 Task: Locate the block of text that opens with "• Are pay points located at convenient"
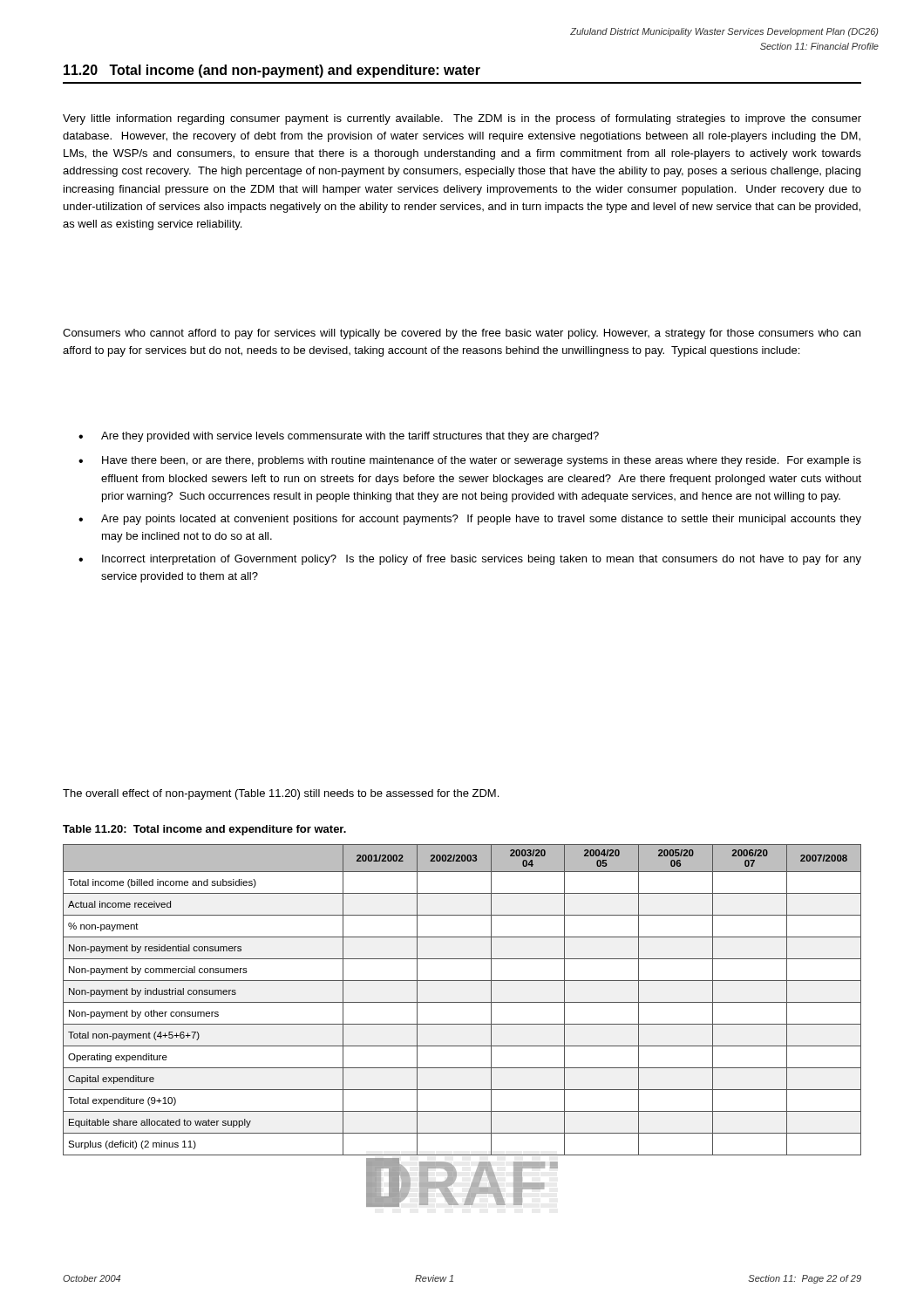pos(470,528)
